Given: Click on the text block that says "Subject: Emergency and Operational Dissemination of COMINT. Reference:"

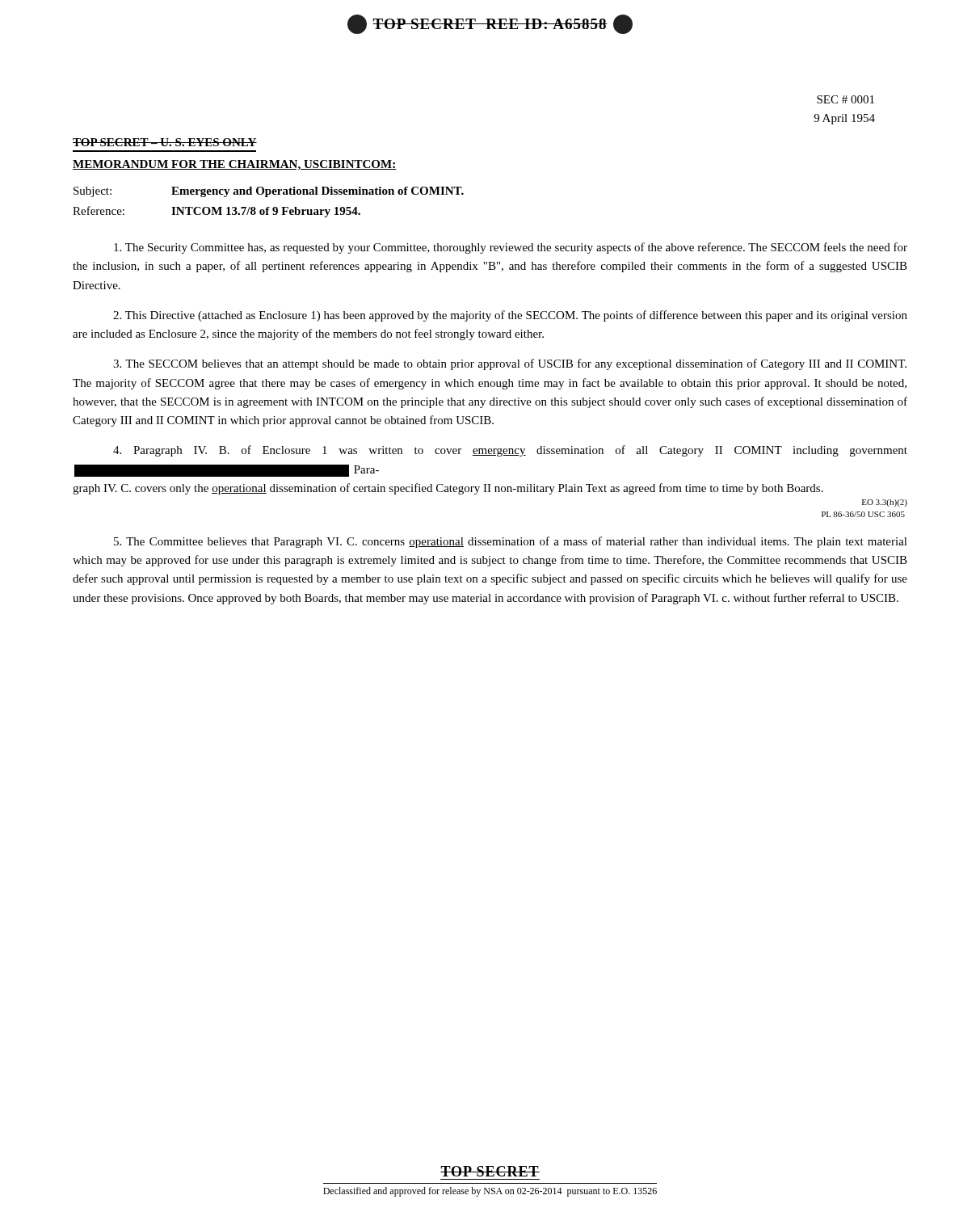Looking at the screenshot, I should tap(268, 201).
